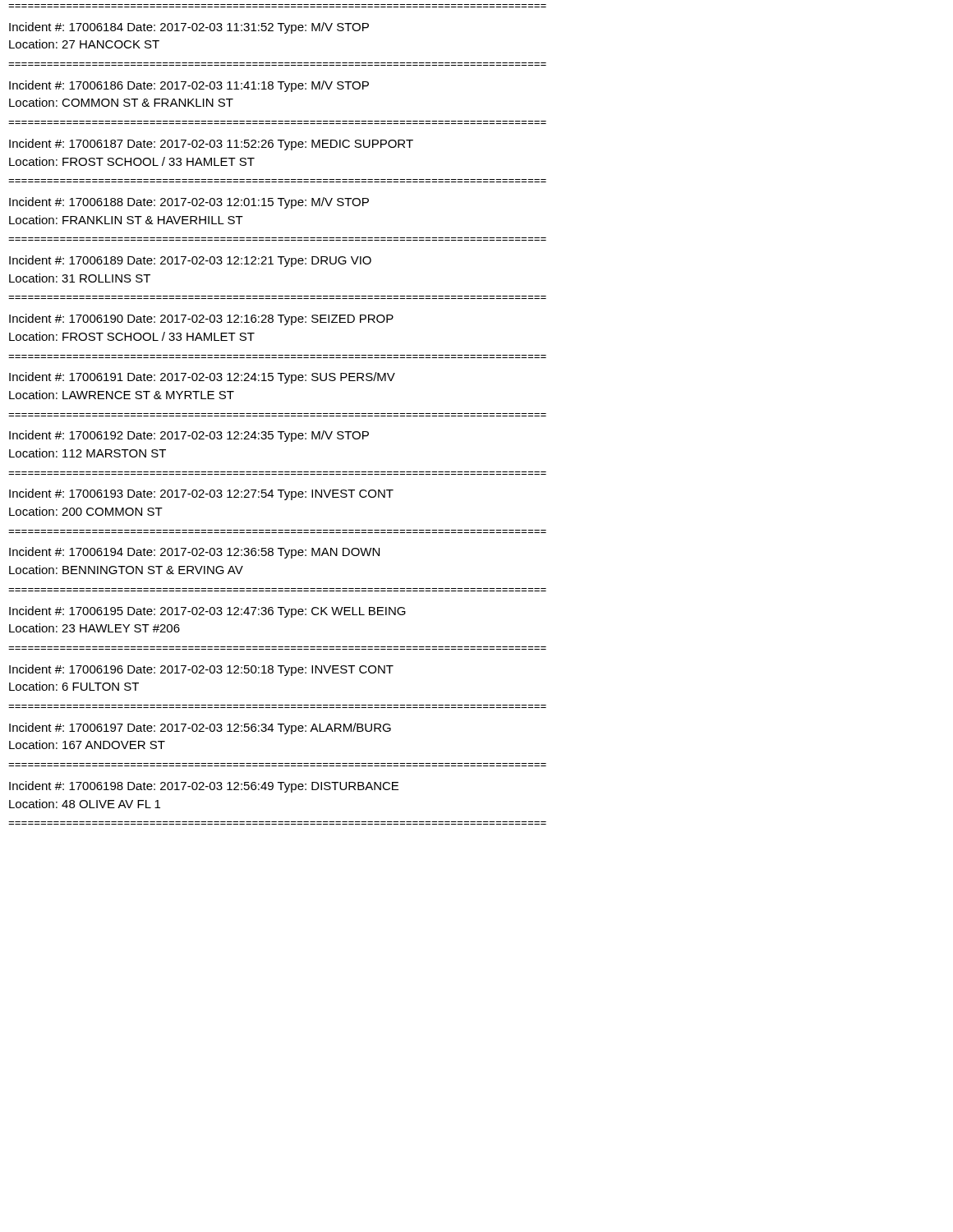The width and height of the screenshot is (953, 1232).
Task: Locate the text block starting "Incident #: 17006186 Date: 2017-02-03 11:41:18 Type:"
Action: coord(189,86)
